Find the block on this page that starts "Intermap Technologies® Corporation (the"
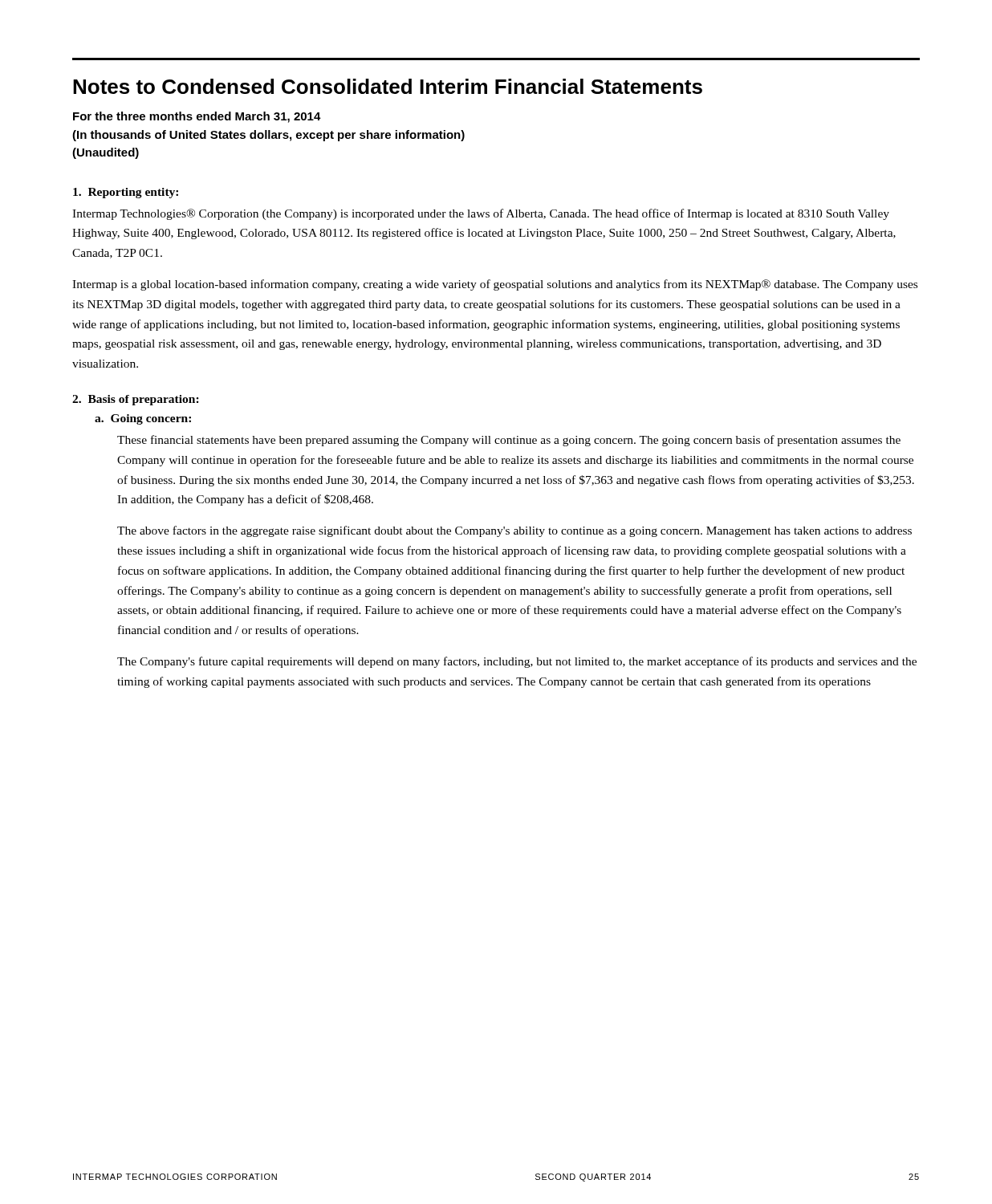 484,233
